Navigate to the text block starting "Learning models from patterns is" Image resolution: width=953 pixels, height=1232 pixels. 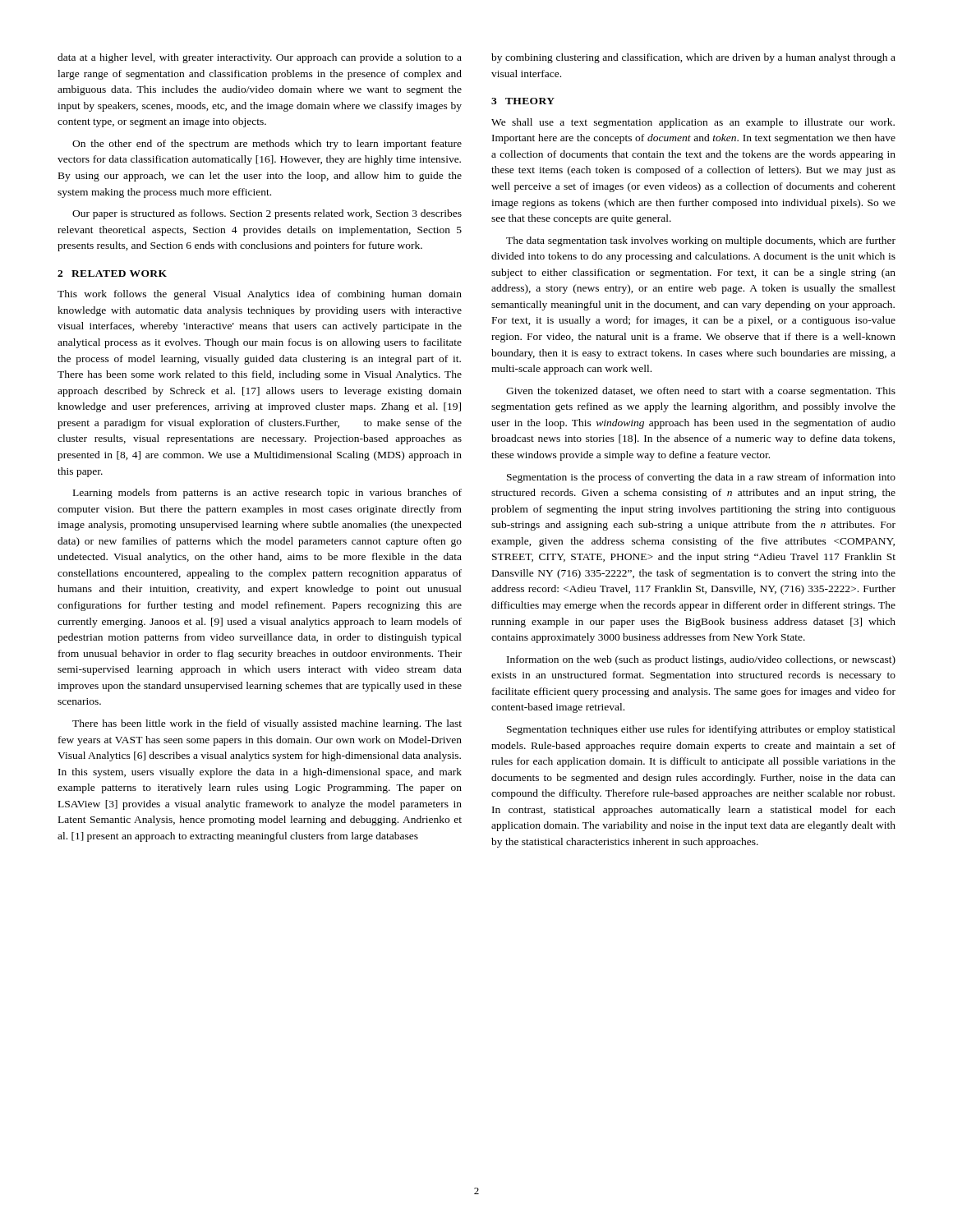[260, 597]
